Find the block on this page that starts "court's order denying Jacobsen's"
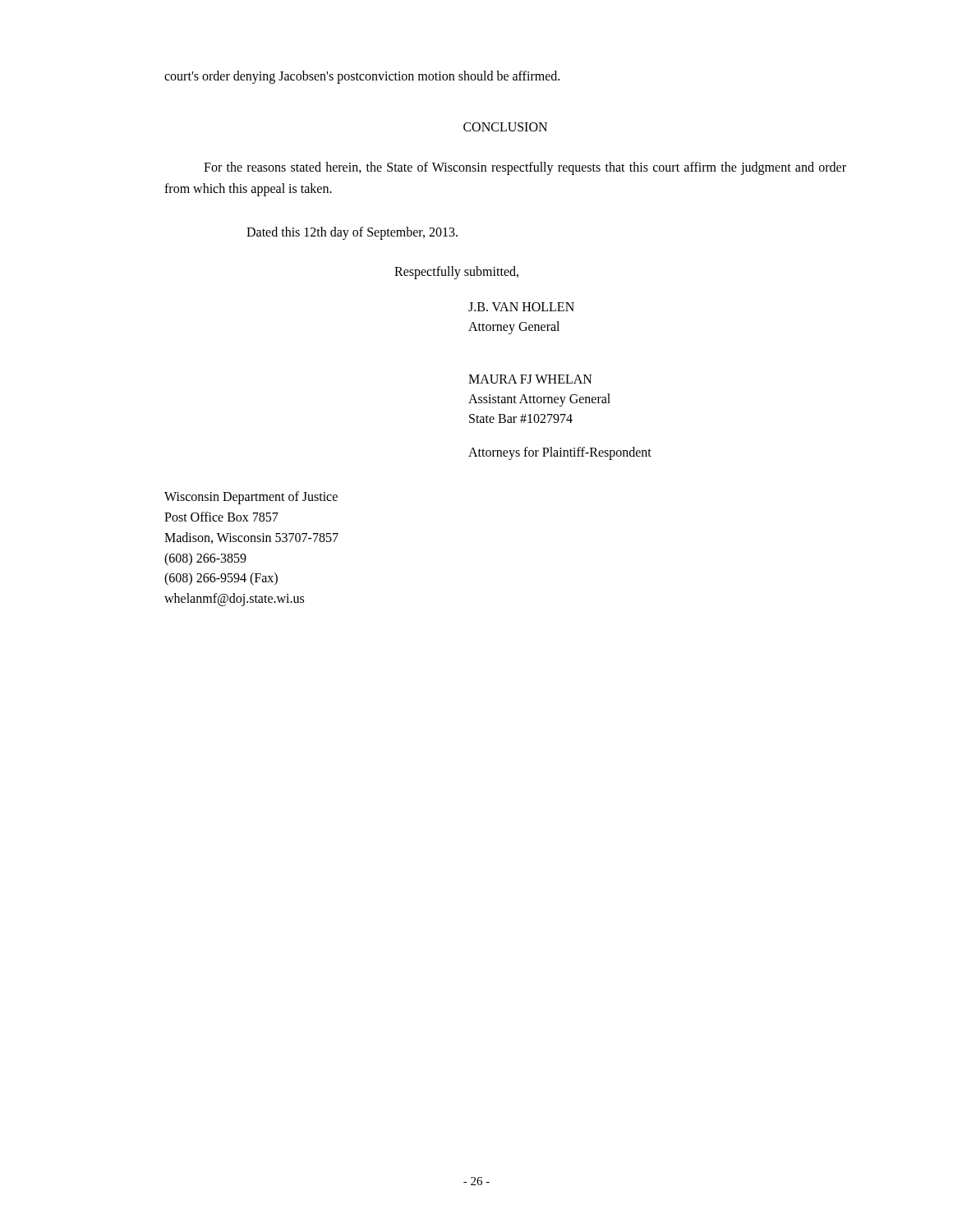The image size is (953, 1232). coord(362,76)
